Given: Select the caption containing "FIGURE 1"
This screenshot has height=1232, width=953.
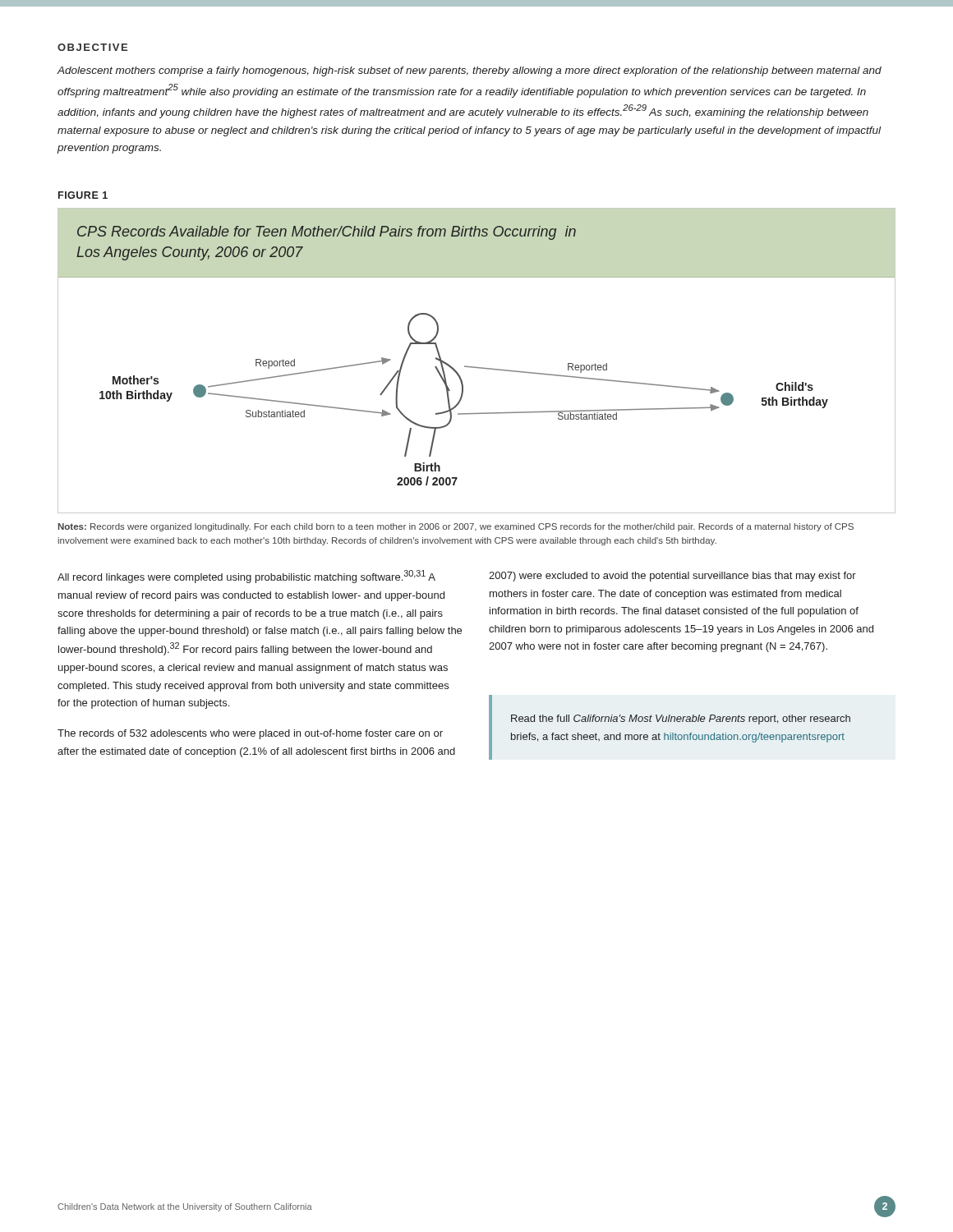Looking at the screenshot, I should (x=83, y=196).
